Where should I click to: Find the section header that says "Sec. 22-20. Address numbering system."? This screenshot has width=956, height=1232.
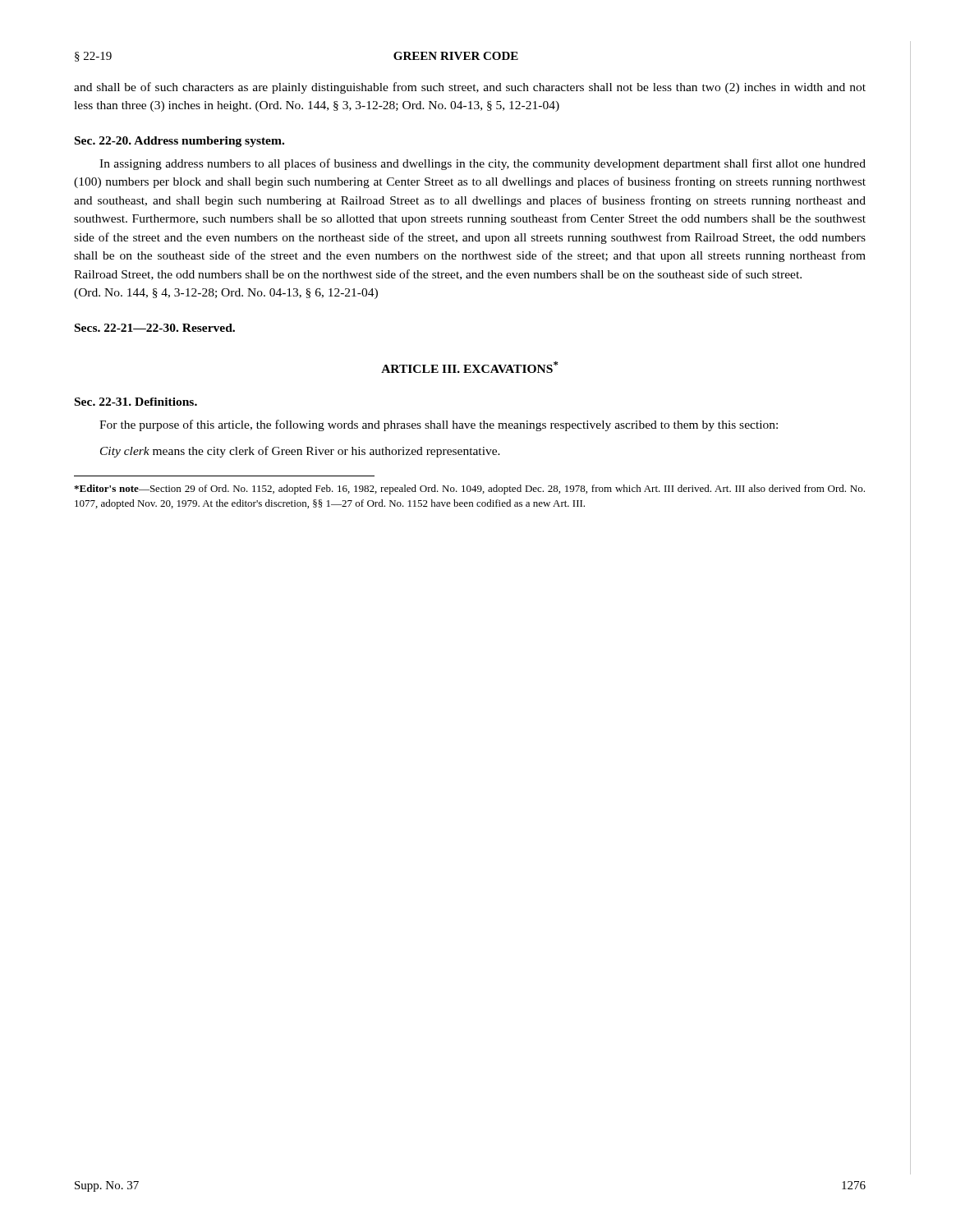point(179,140)
